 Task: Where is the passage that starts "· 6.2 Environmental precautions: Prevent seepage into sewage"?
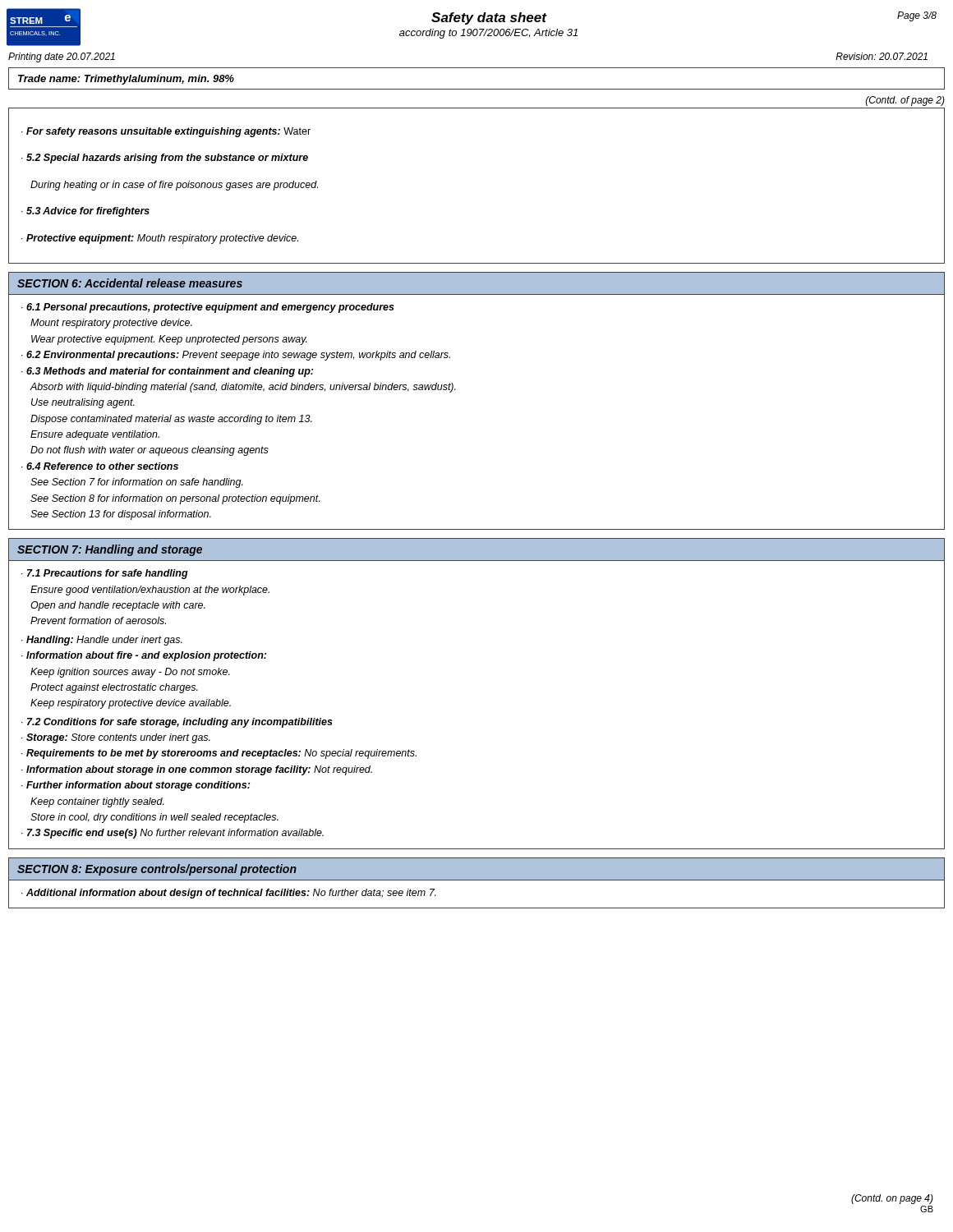tap(236, 356)
